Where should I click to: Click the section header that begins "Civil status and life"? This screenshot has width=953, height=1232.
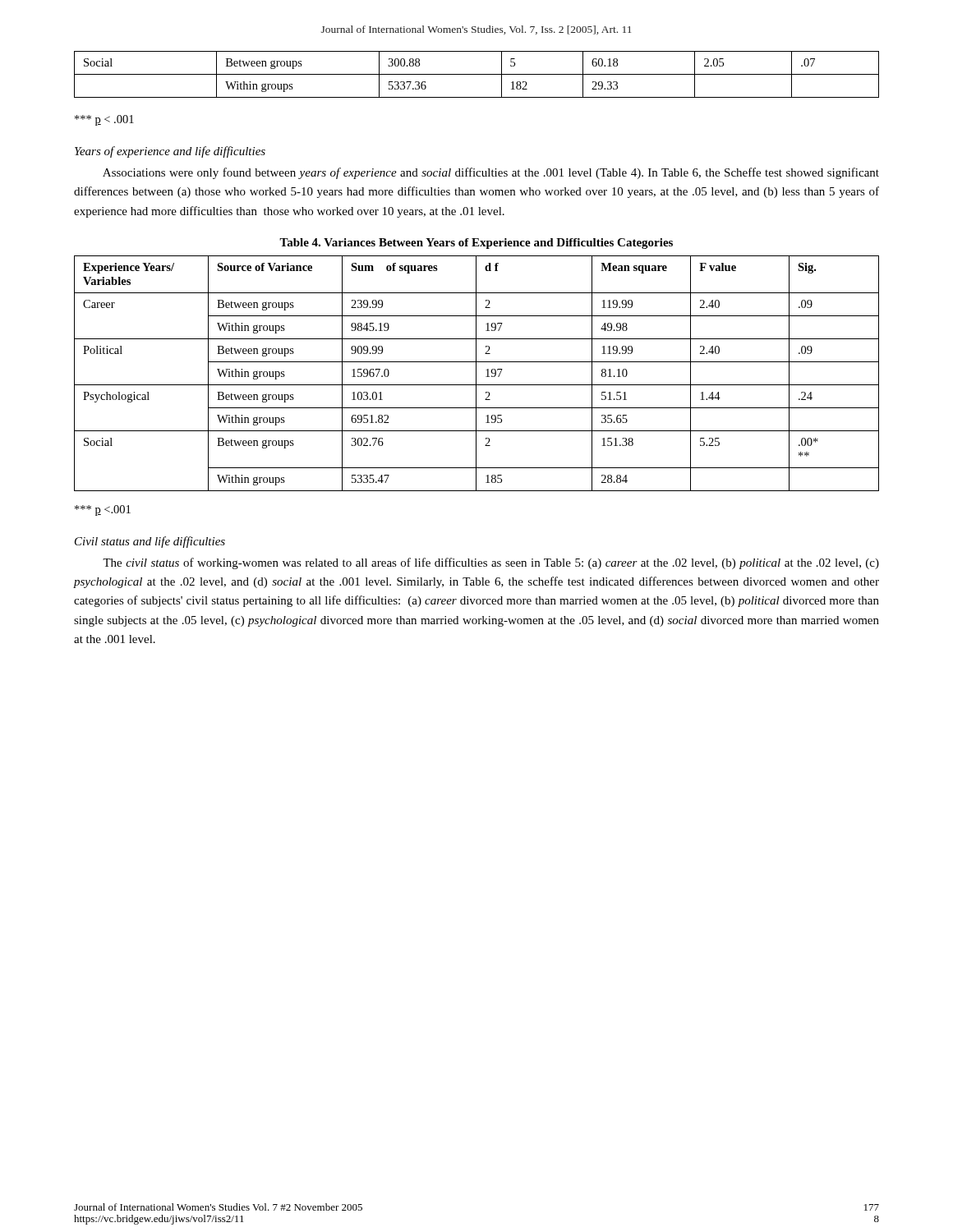pos(150,541)
